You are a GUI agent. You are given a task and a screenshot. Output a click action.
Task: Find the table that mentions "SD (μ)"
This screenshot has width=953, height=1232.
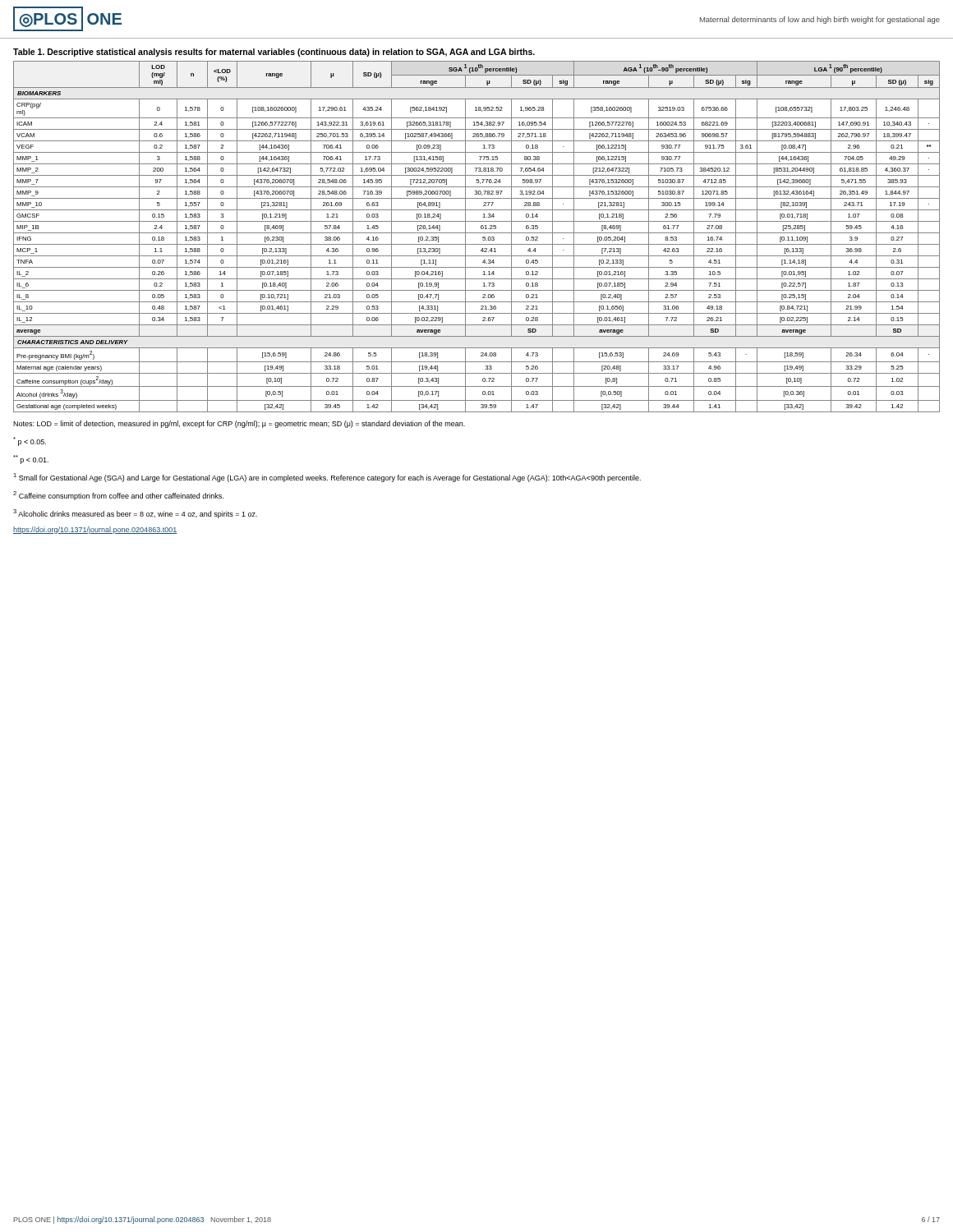point(476,236)
